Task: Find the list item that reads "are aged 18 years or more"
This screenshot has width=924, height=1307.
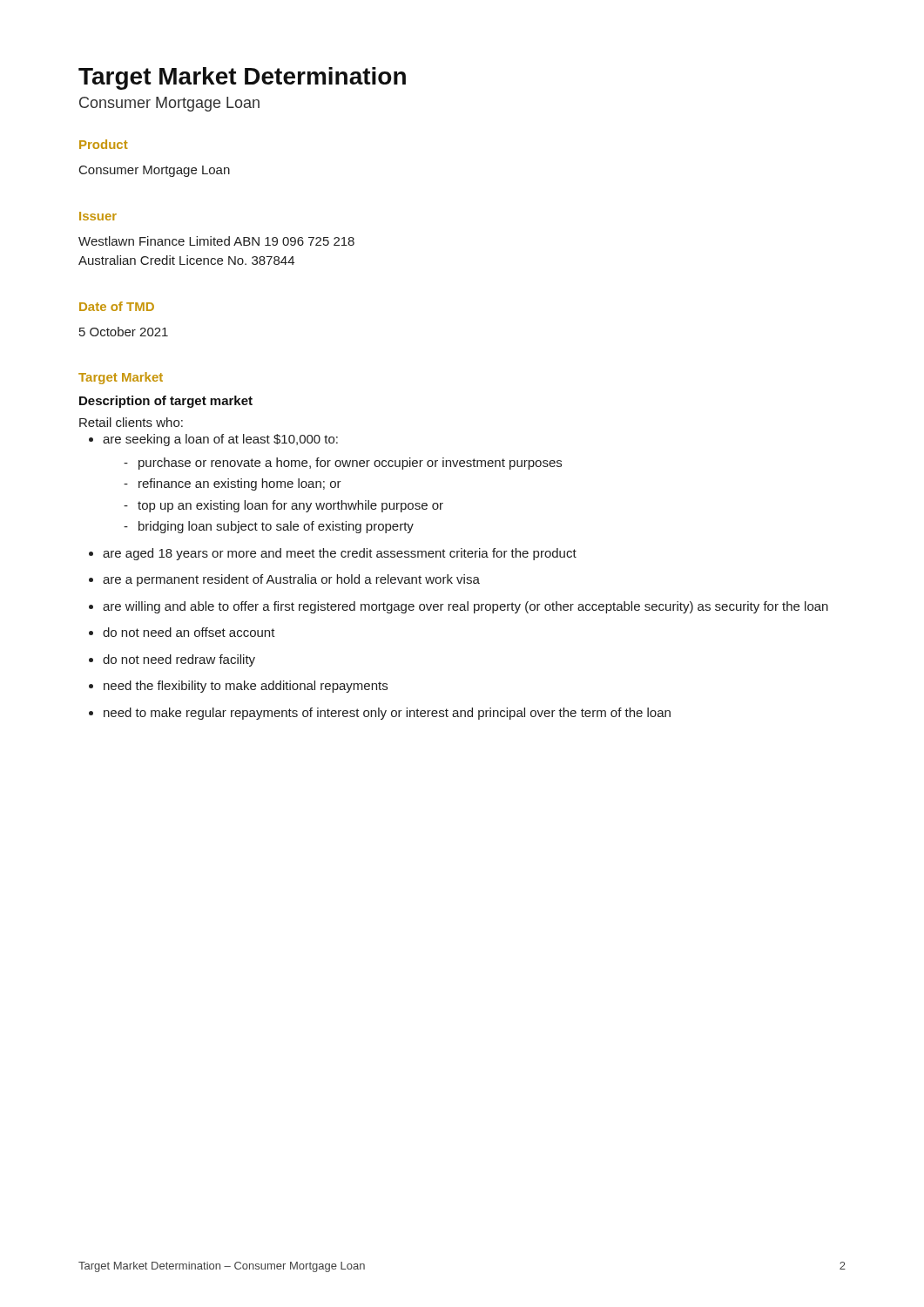Action: tap(339, 552)
